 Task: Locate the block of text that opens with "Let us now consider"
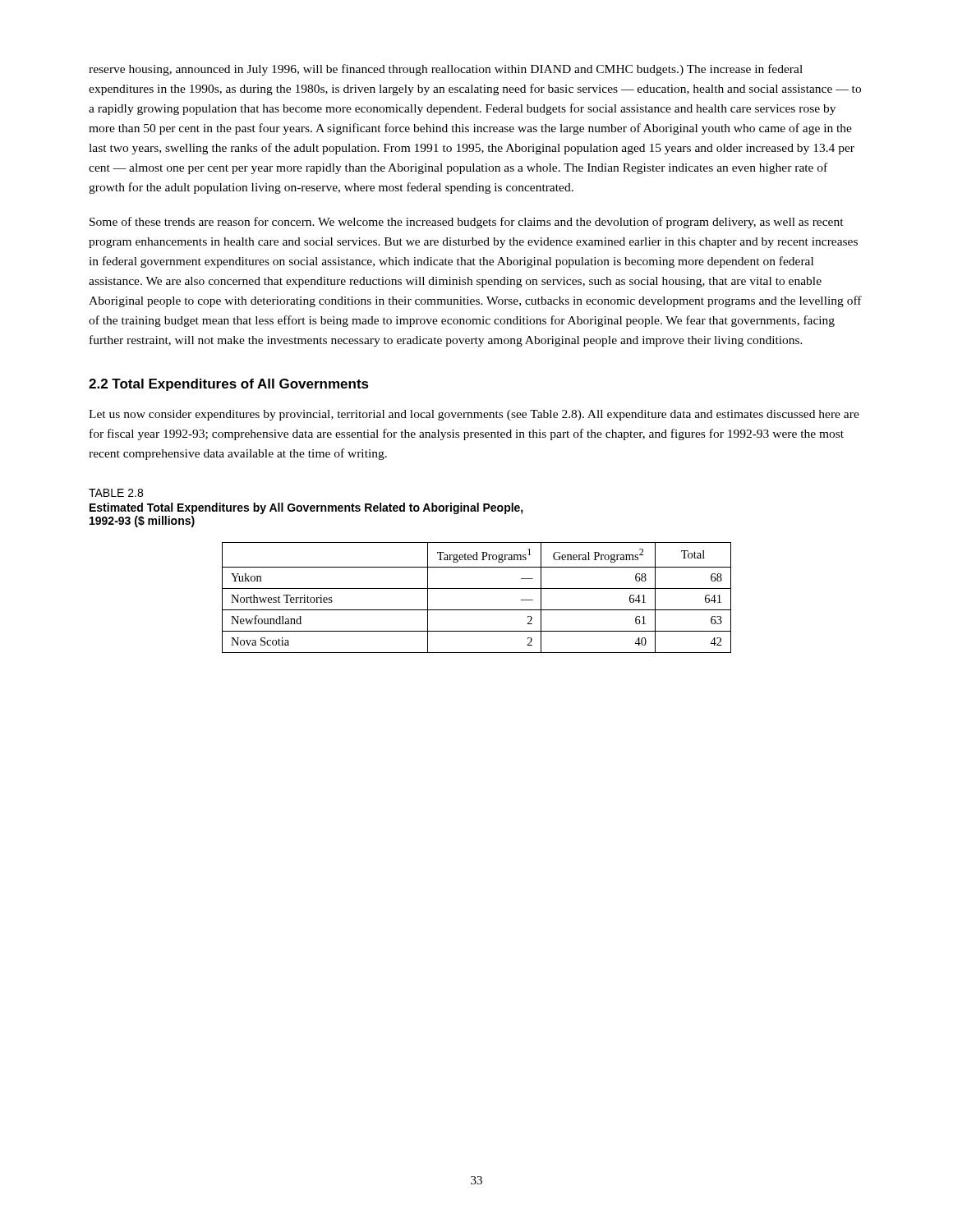(474, 433)
